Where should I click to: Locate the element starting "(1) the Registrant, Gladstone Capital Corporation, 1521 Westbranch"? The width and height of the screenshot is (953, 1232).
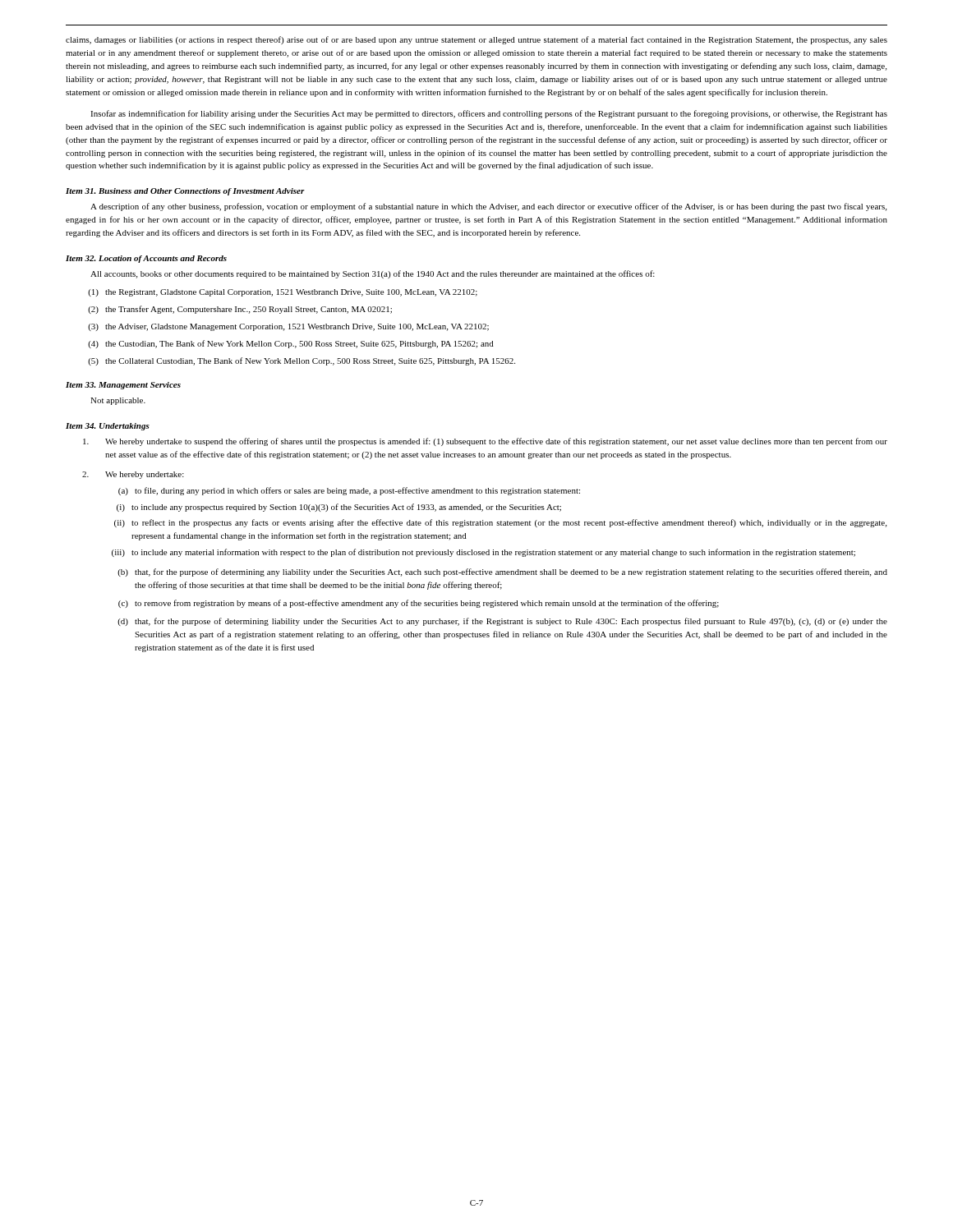click(476, 292)
